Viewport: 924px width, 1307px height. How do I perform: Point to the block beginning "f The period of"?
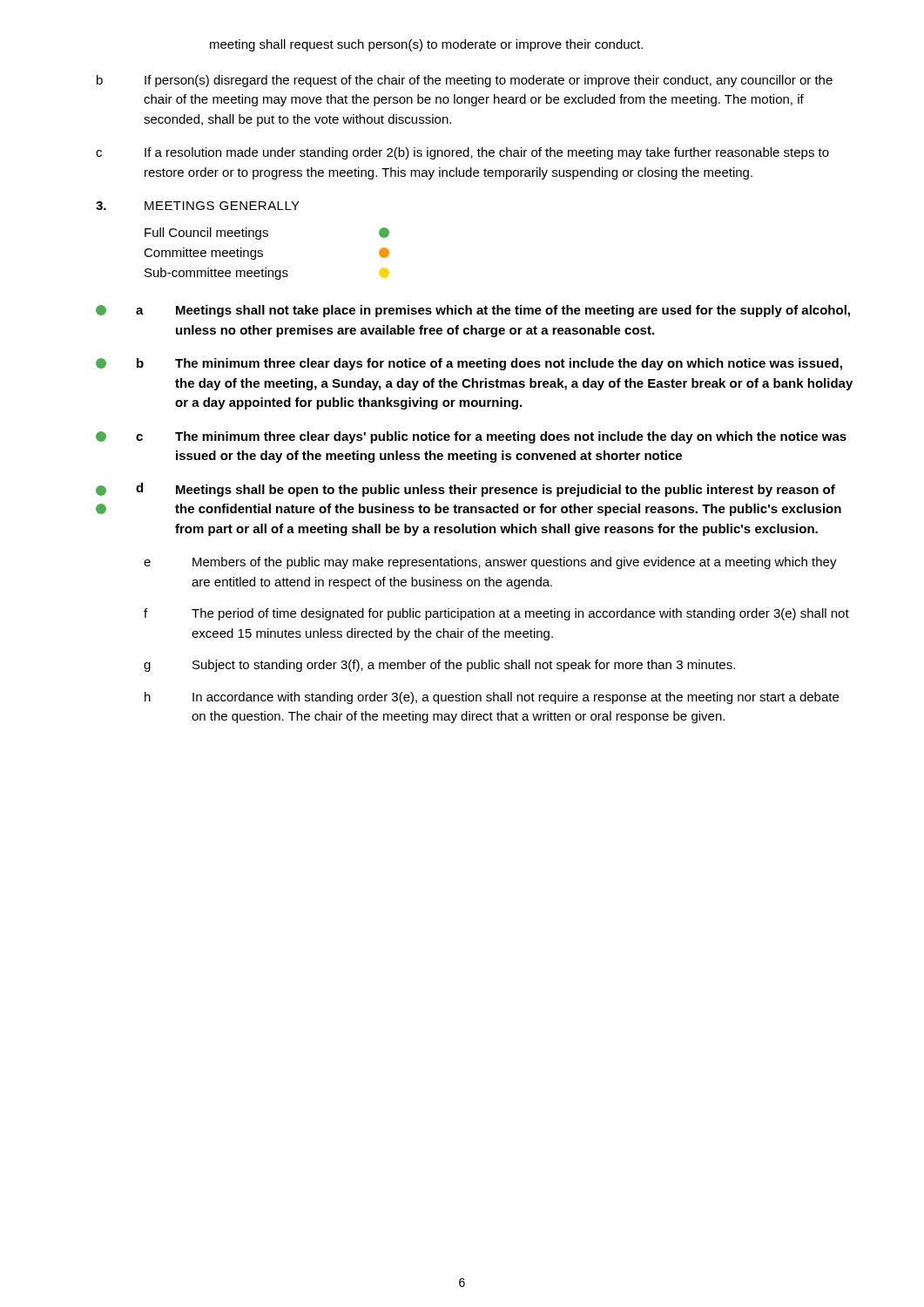point(499,623)
